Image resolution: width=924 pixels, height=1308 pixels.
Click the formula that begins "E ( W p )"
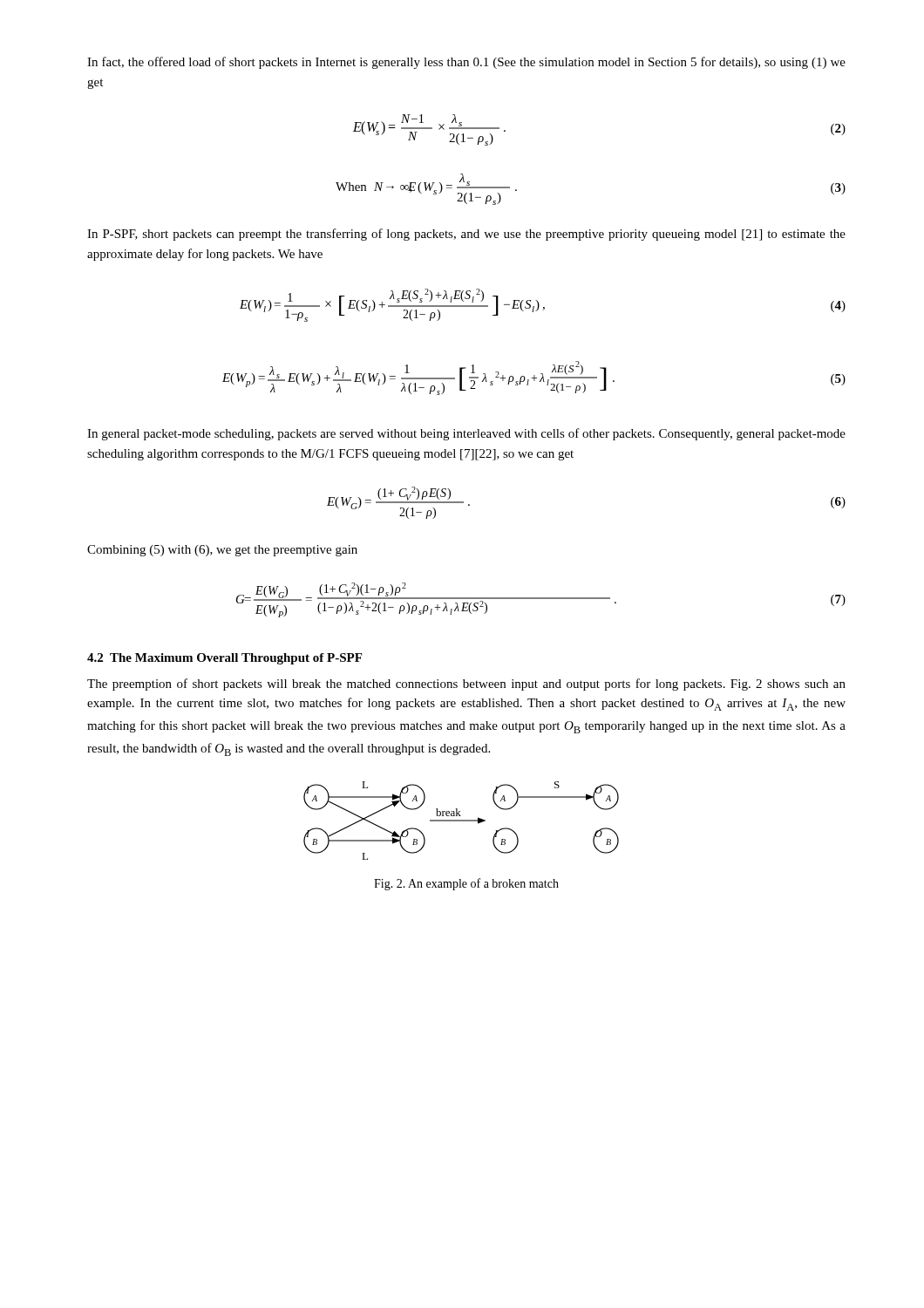pos(534,378)
